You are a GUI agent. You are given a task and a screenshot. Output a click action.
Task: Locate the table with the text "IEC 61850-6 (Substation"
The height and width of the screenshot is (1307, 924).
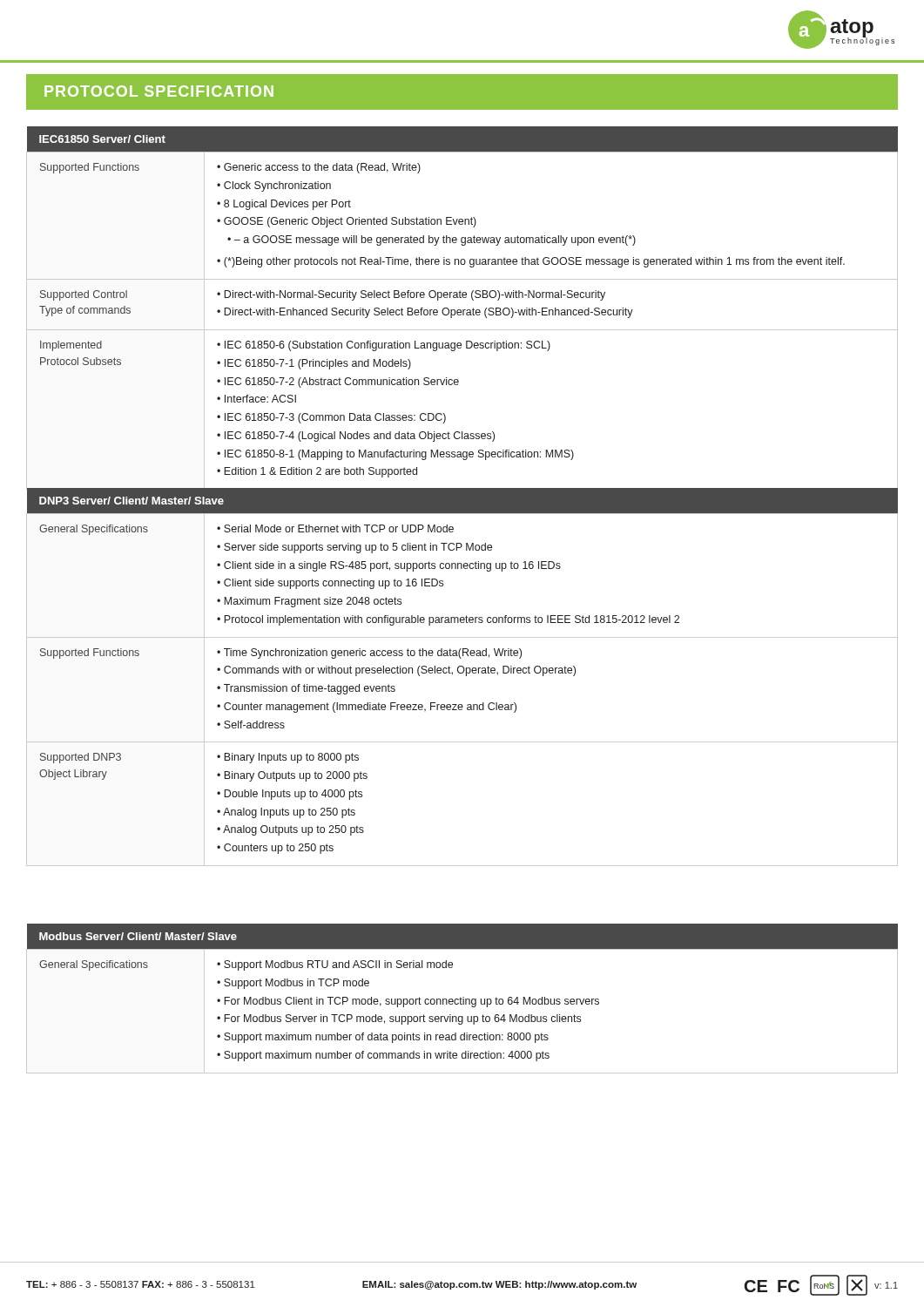tap(462, 308)
